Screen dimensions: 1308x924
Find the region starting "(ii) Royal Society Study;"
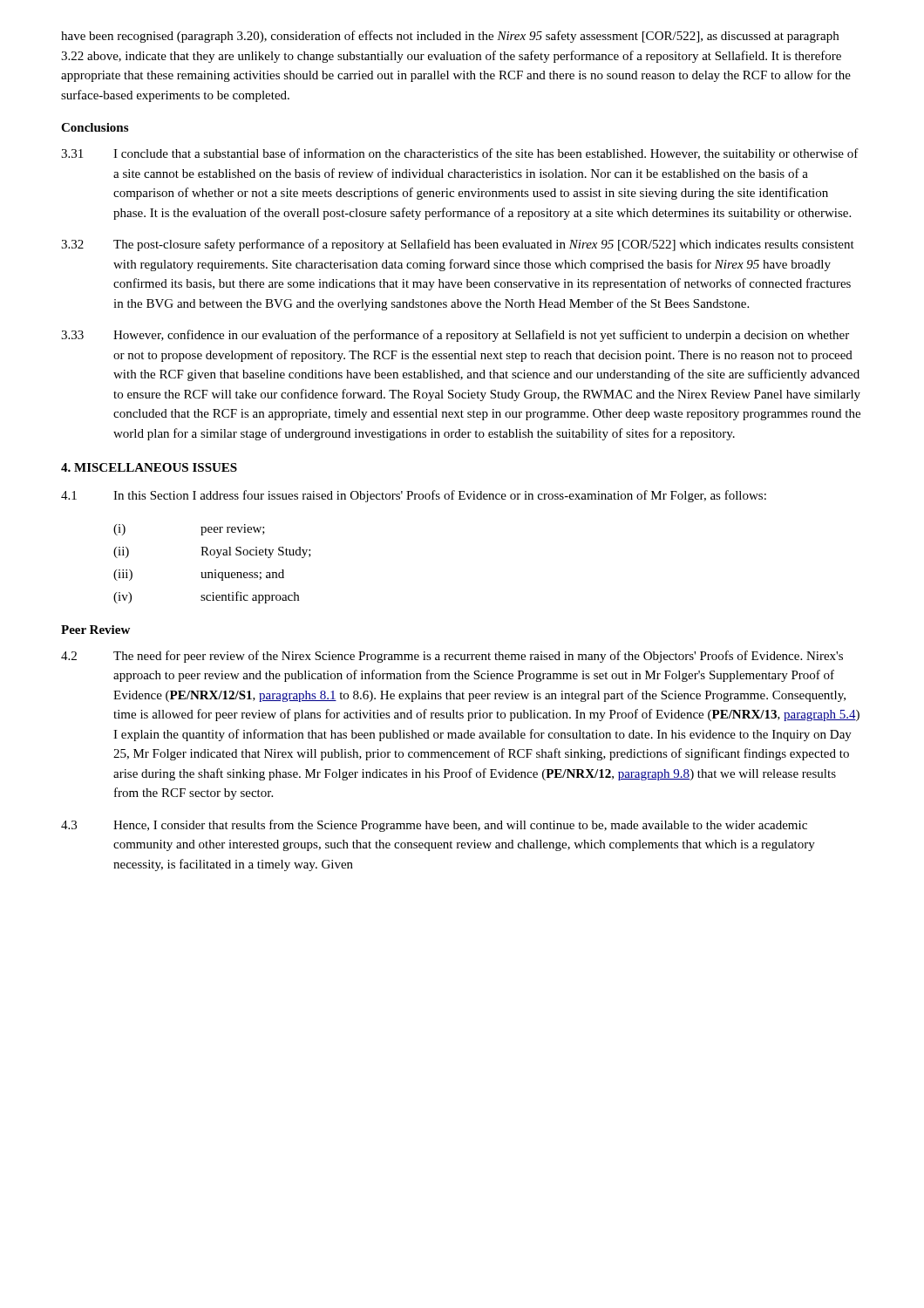(212, 552)
